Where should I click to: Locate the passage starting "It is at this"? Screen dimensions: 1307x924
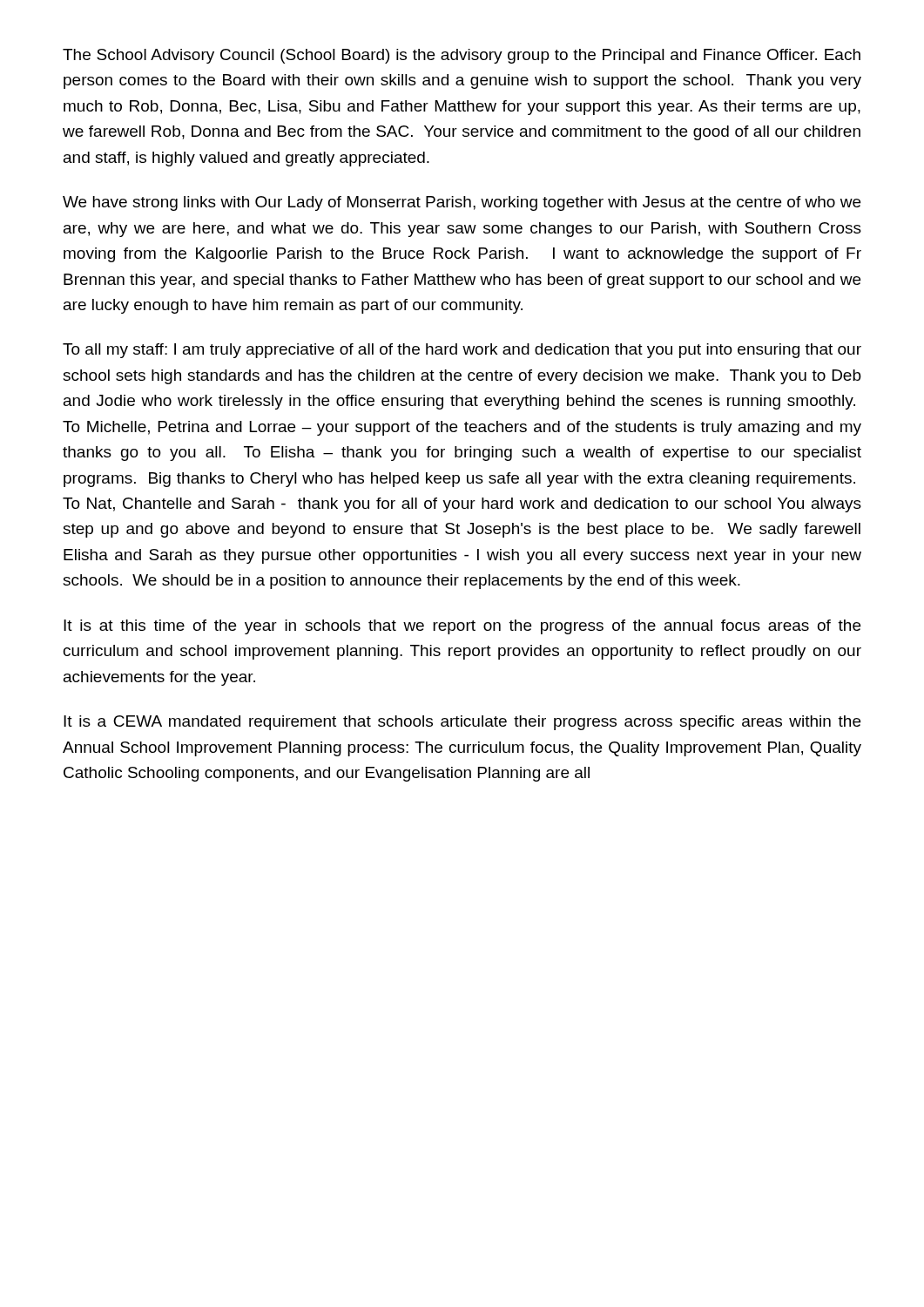click(462, 651)
